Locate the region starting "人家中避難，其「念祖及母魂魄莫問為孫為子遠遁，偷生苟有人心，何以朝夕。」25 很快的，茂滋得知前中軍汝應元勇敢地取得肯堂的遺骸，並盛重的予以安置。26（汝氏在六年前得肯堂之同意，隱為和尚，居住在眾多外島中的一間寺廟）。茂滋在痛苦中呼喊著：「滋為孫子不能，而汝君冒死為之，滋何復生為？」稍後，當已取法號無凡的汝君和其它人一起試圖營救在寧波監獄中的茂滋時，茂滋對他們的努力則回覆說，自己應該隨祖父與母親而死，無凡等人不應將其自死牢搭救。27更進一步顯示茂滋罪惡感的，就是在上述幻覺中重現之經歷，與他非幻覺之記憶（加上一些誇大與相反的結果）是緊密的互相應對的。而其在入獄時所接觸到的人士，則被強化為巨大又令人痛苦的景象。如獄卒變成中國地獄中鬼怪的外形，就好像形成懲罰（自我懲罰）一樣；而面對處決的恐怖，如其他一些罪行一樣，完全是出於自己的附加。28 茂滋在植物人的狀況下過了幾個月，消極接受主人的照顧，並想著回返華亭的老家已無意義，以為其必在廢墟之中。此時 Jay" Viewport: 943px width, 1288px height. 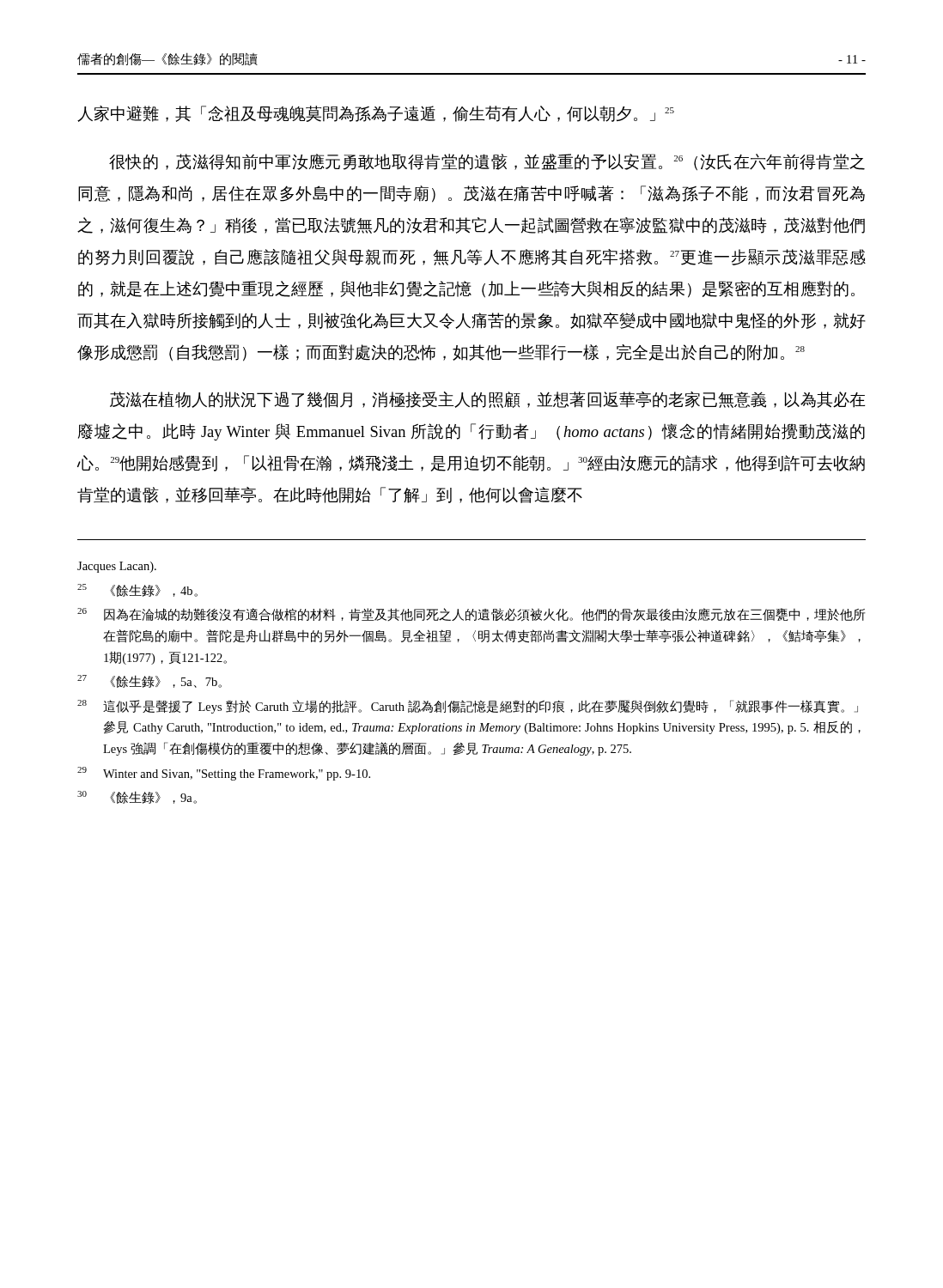pyautogui.click(x=472, y=305)
